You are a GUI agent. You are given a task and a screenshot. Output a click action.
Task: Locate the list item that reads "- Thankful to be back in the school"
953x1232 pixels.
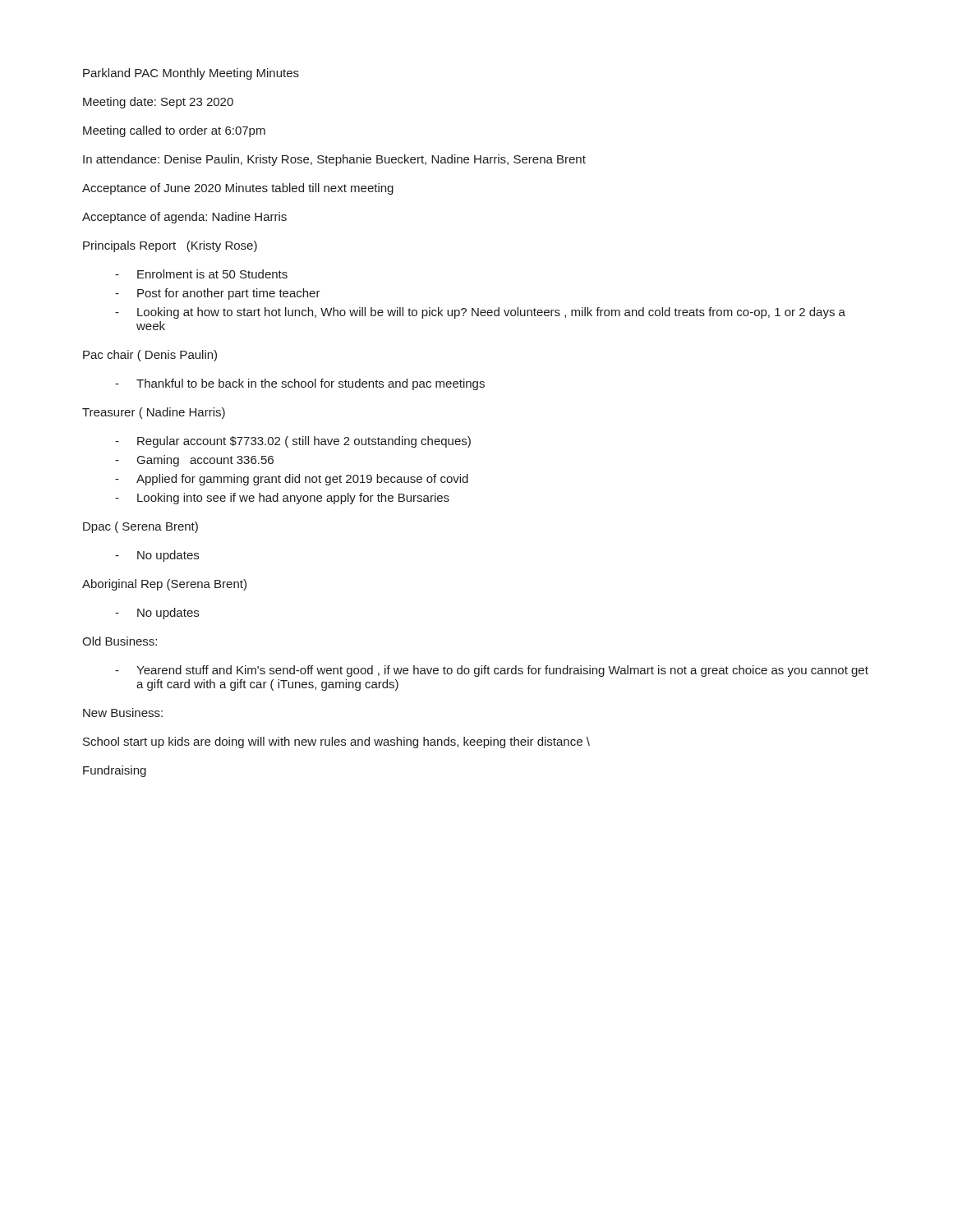click(x=493, y=383)
